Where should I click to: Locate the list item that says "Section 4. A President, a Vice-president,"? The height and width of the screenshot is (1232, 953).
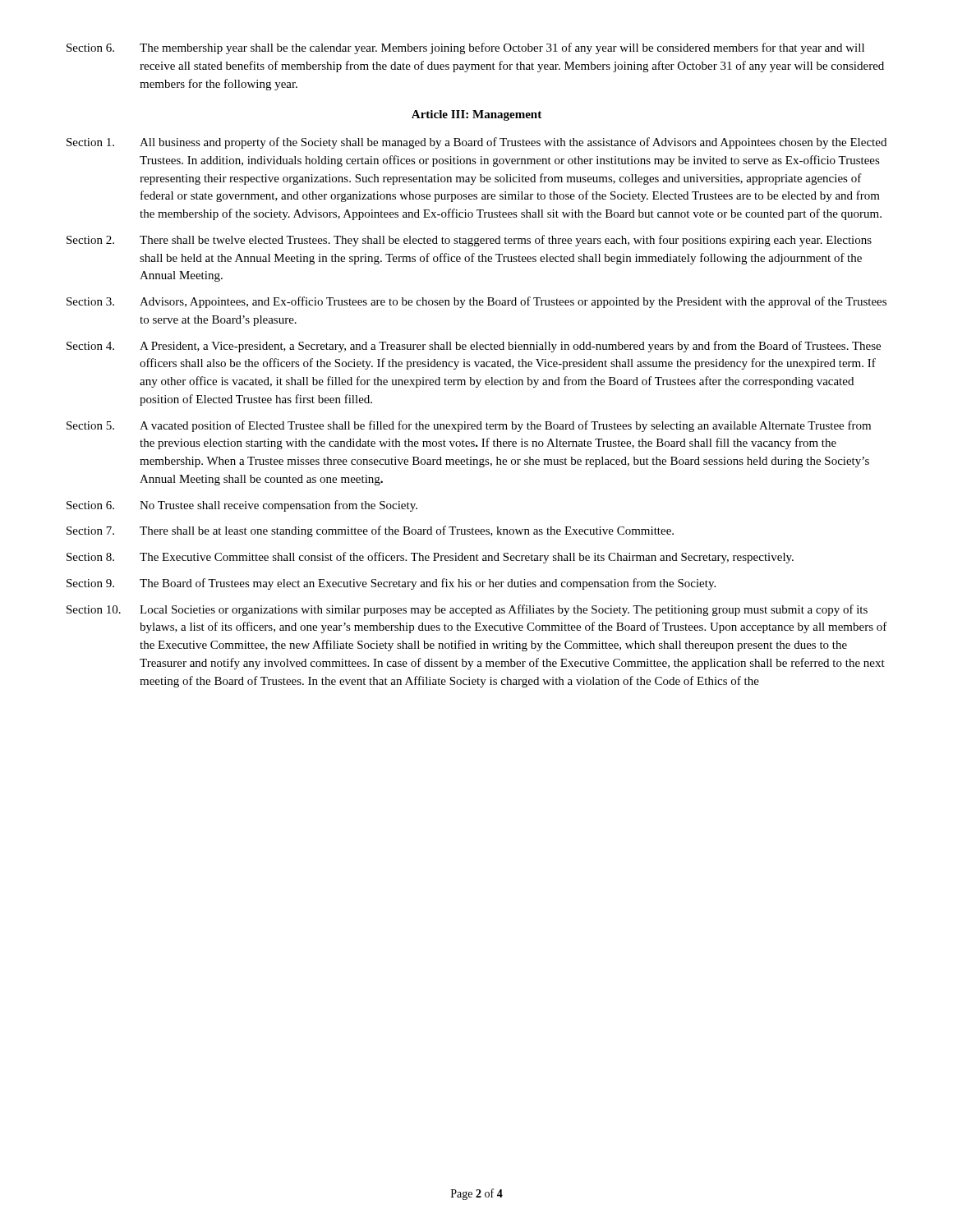[x=476, y=373]
